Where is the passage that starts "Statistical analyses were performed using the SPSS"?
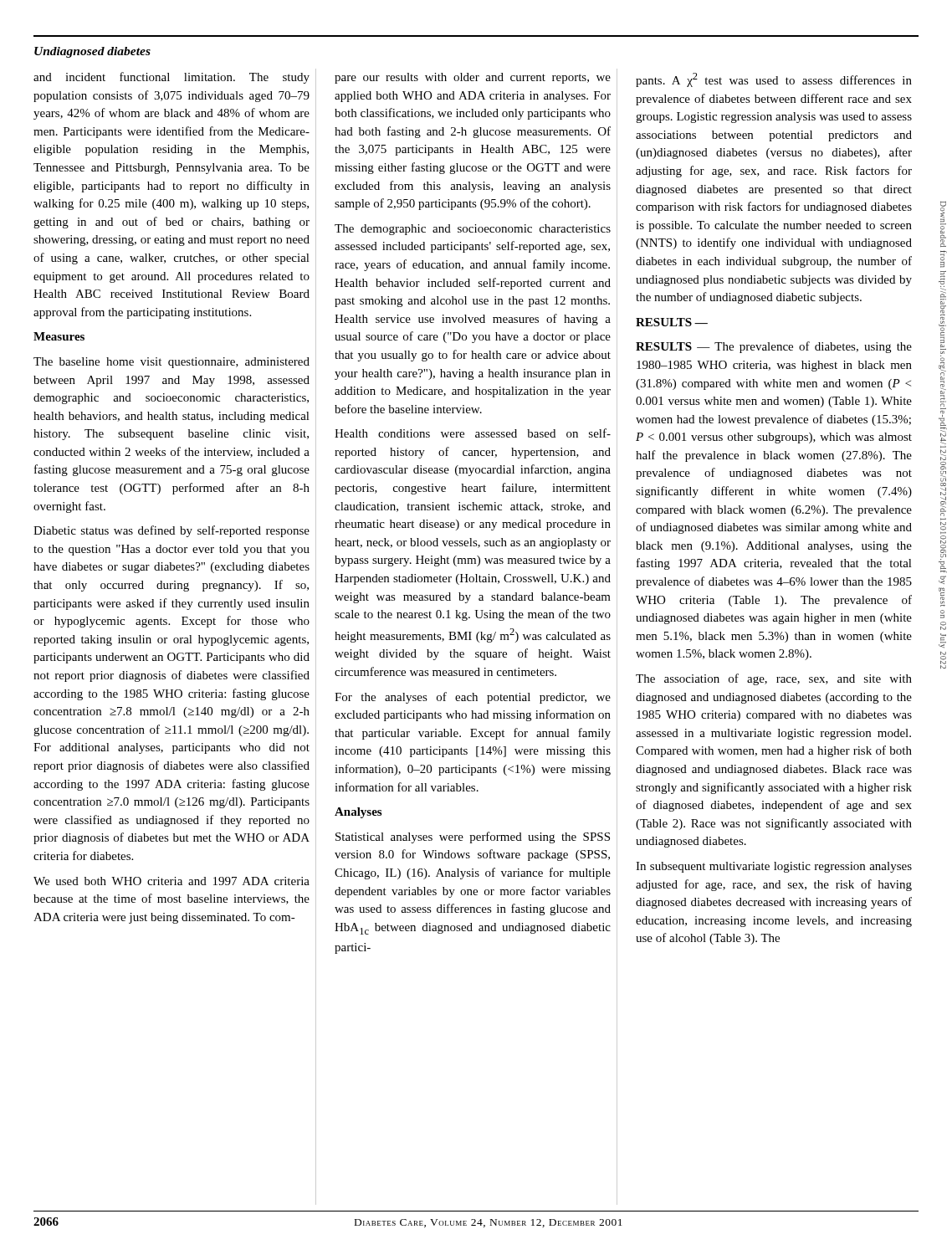 coord(473,892)
